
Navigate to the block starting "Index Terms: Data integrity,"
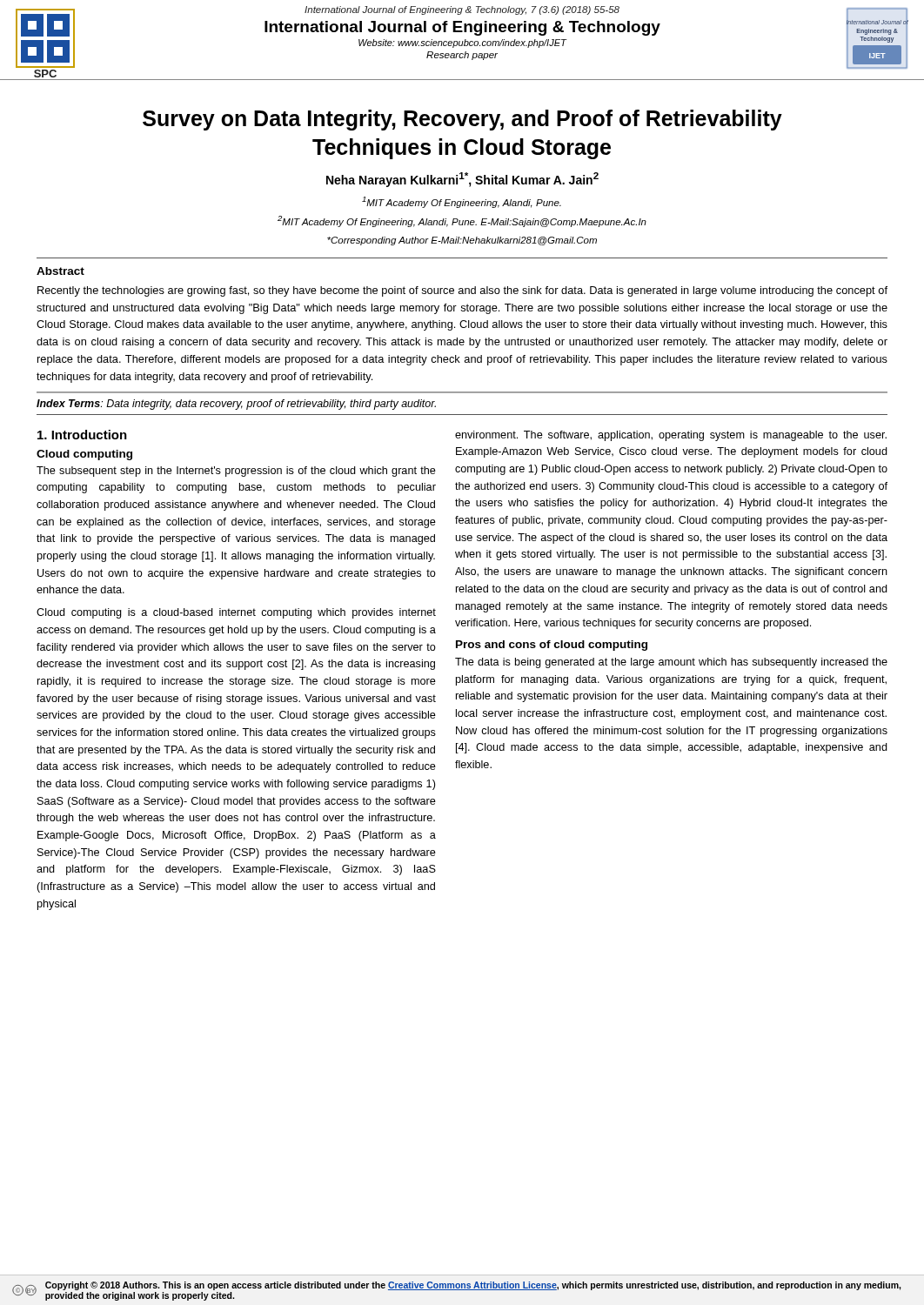(x=237, y=403)
